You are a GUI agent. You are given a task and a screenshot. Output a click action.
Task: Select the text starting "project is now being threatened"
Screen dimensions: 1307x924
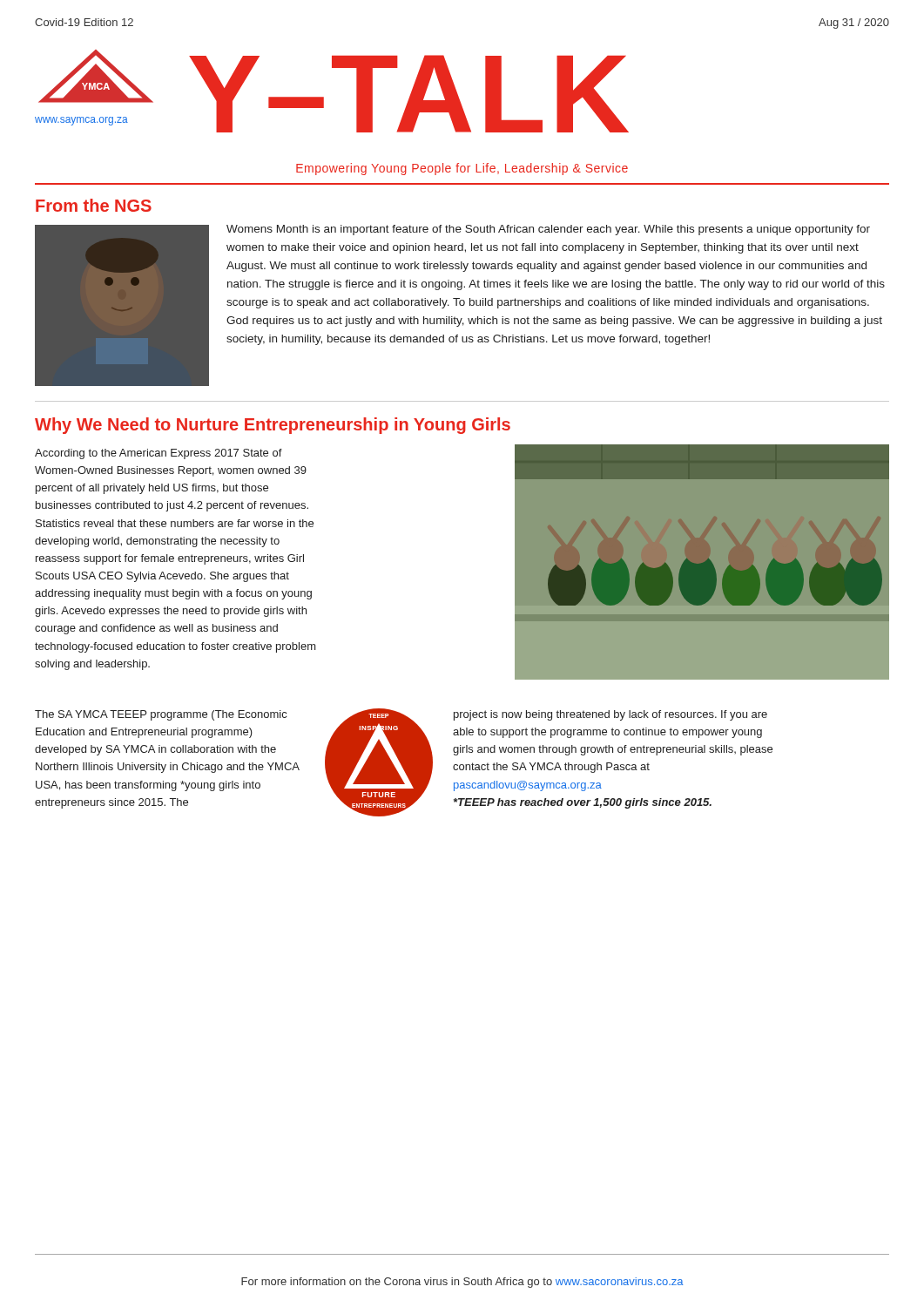pyautogui.click(x=613, y=749)
